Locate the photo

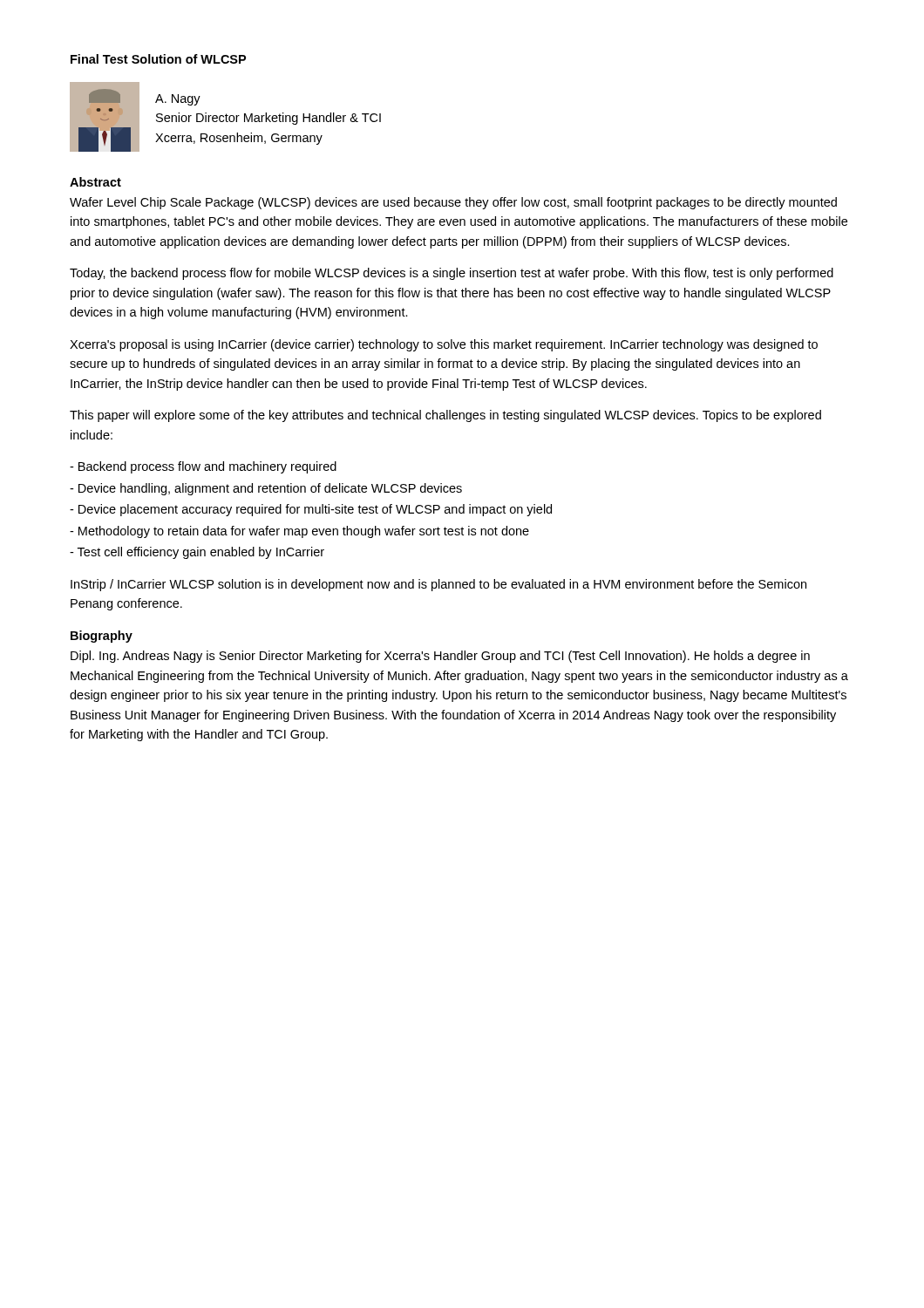[105, 118]
